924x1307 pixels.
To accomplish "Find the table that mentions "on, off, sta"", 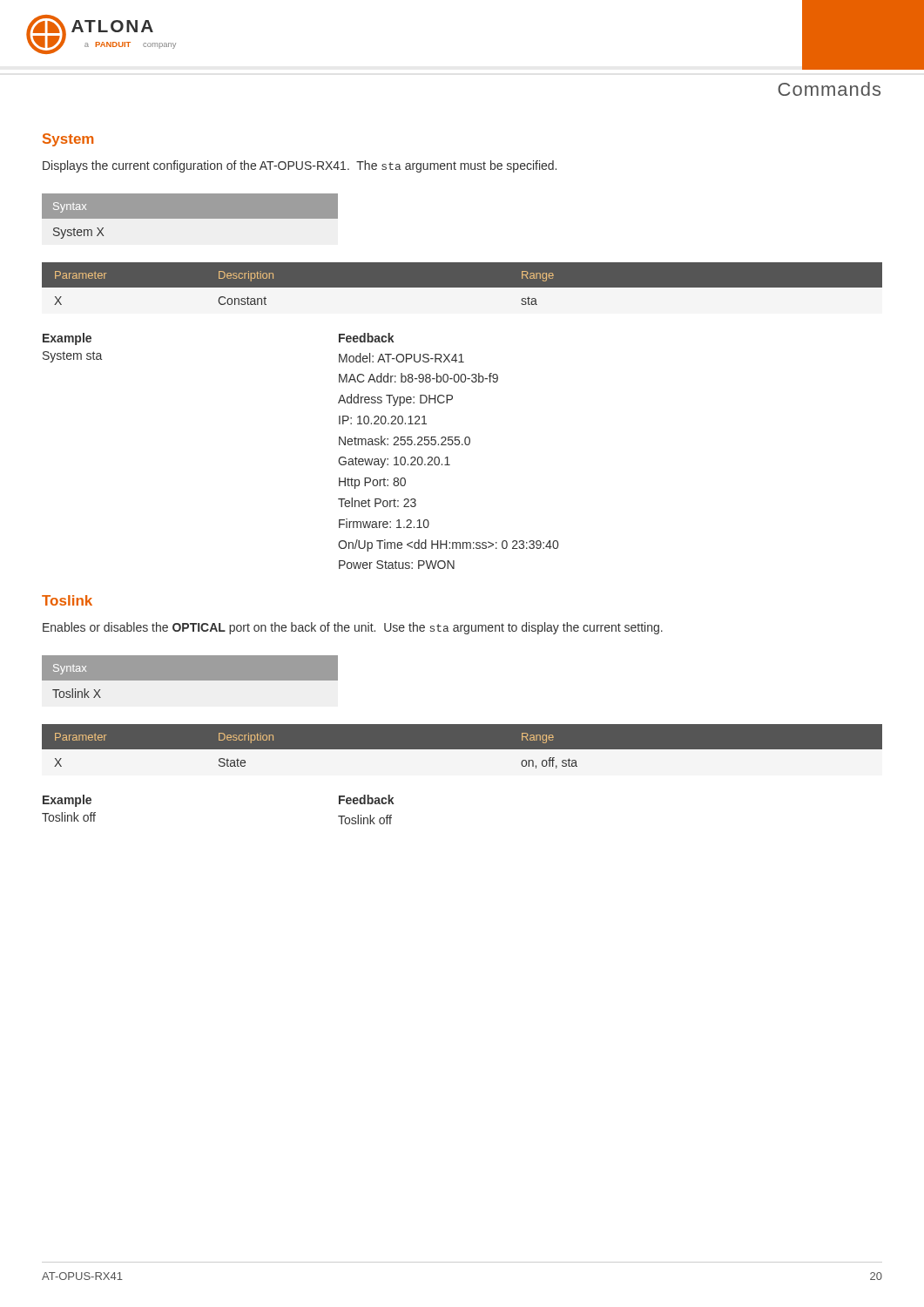I will coord(462,749).
